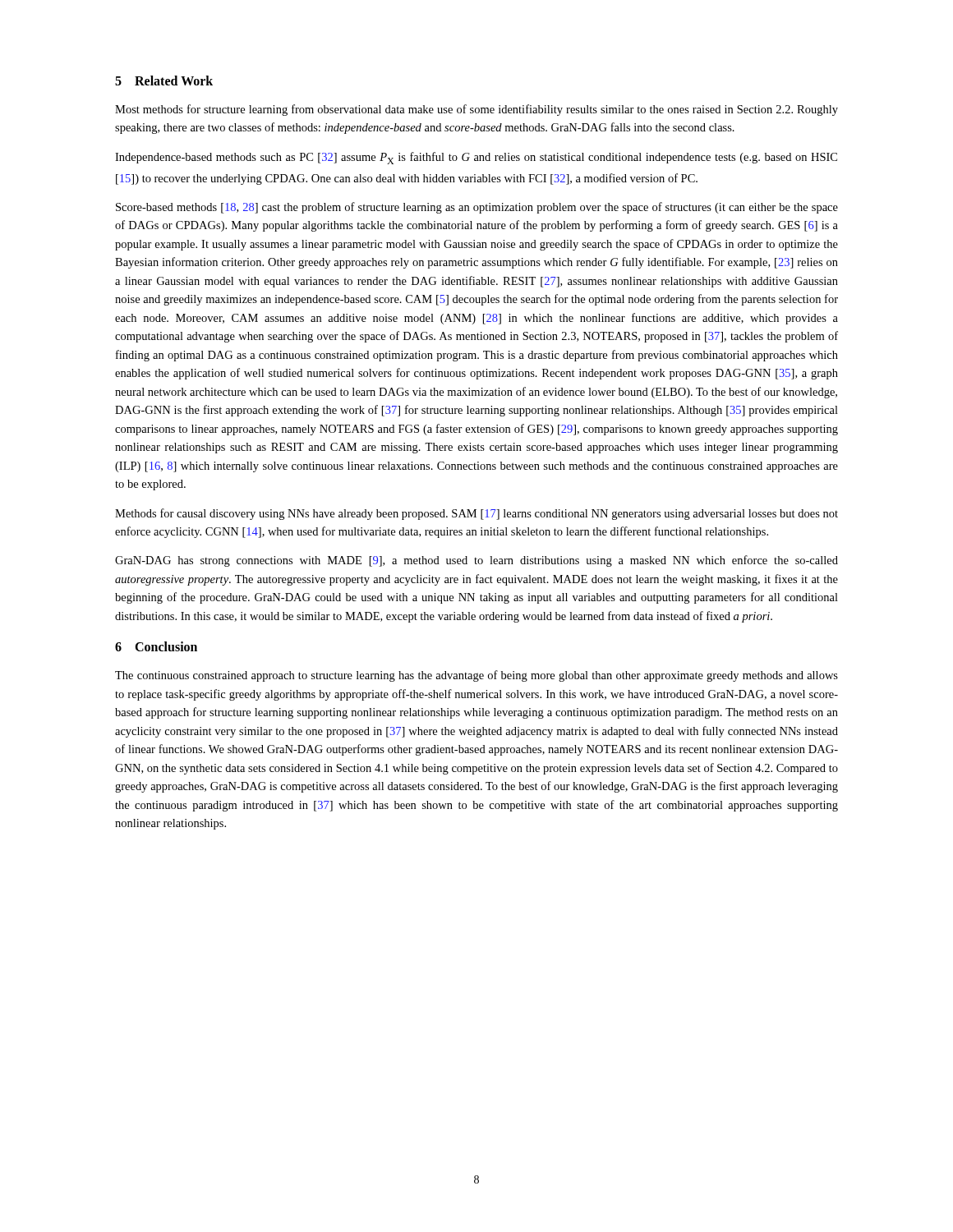Locate the block of text that opens with "GraN-DAG has strong connections with MADE"
Image resolution: width=953 pixels, height=1232 pixels.
(x=476, y=588)
